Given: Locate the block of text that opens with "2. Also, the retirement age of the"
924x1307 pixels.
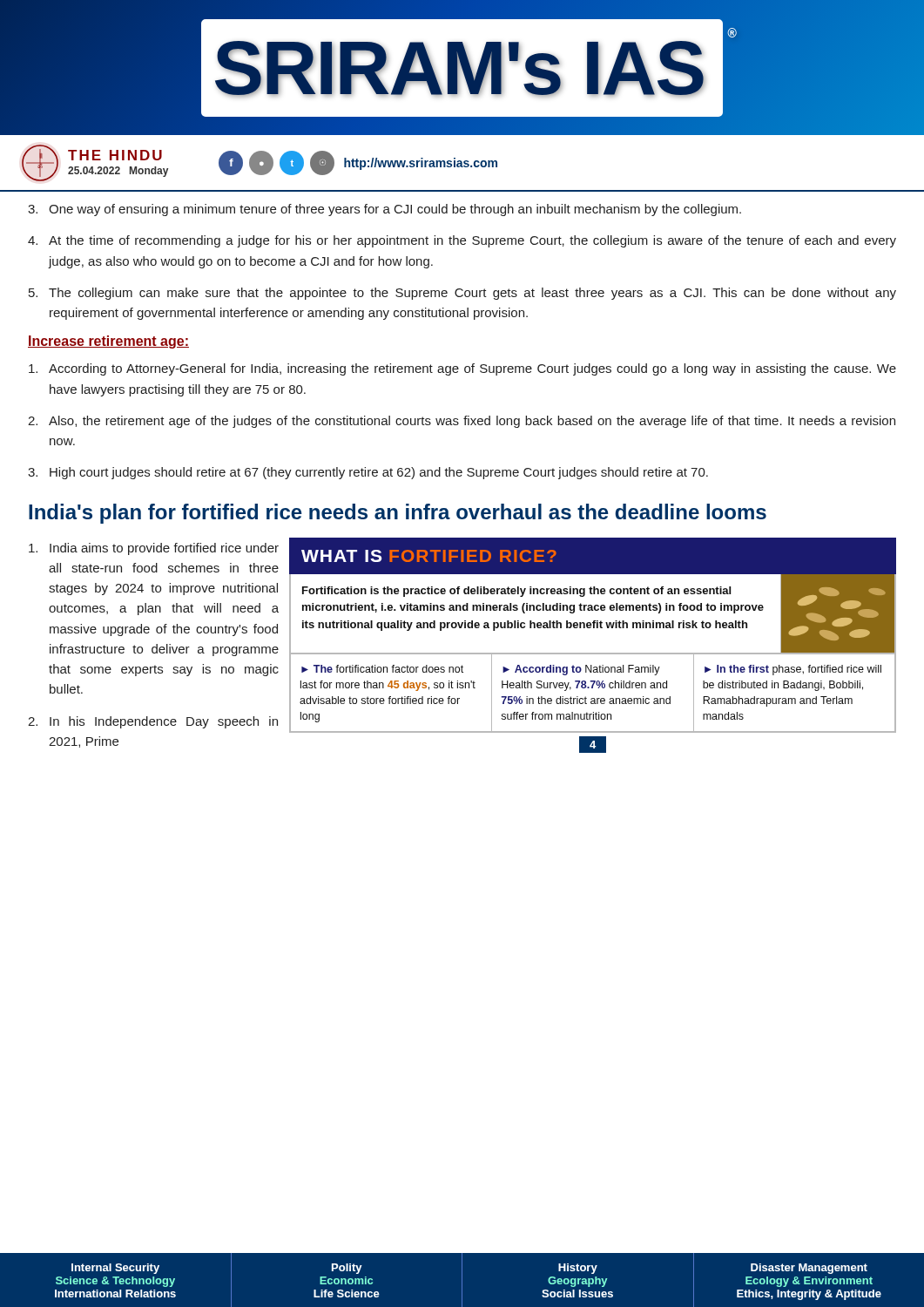Looking at the screenshot, I should (x=462, y=430).
